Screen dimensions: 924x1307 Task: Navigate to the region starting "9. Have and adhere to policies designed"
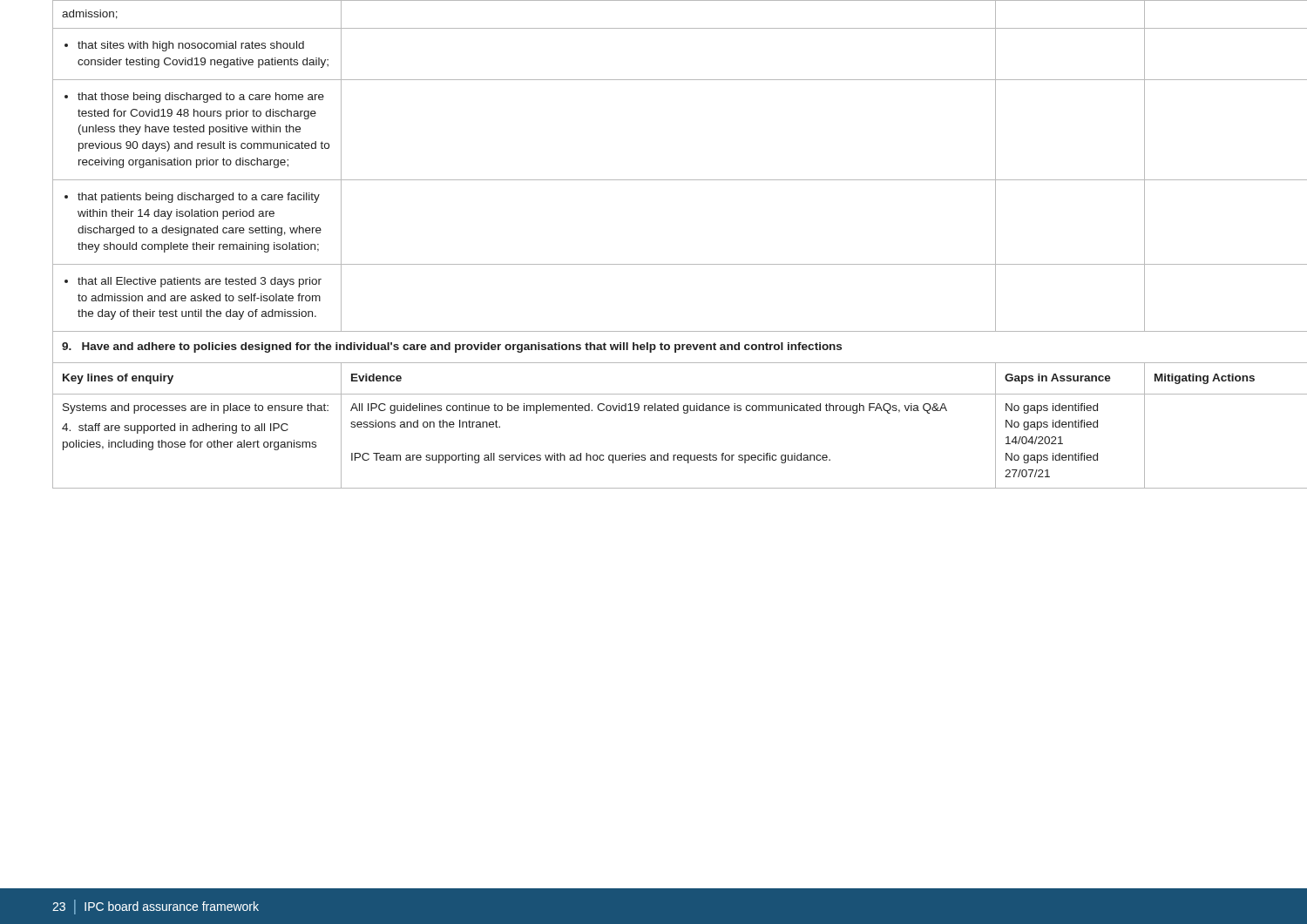452,346
